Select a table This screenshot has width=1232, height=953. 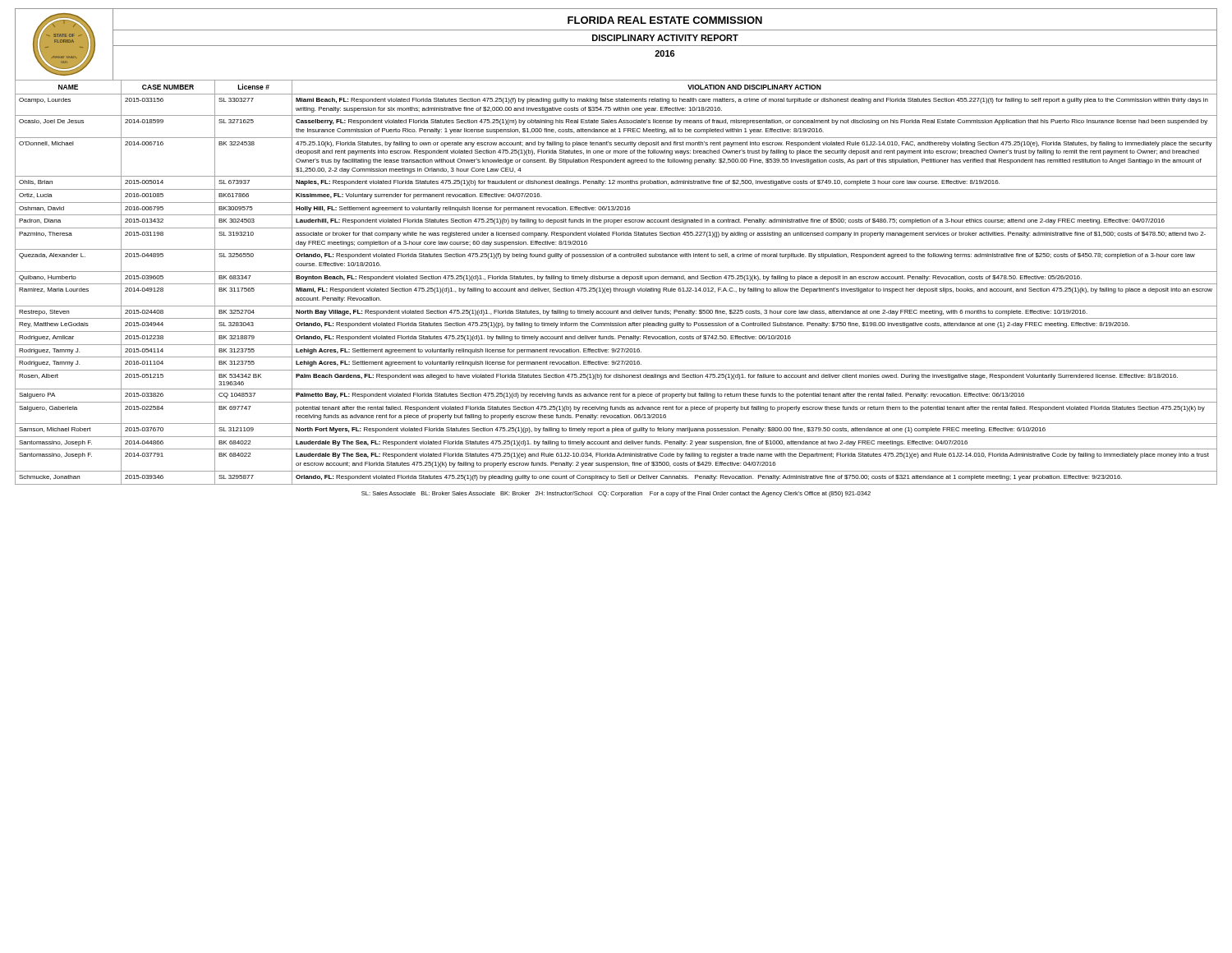point(616,282)
